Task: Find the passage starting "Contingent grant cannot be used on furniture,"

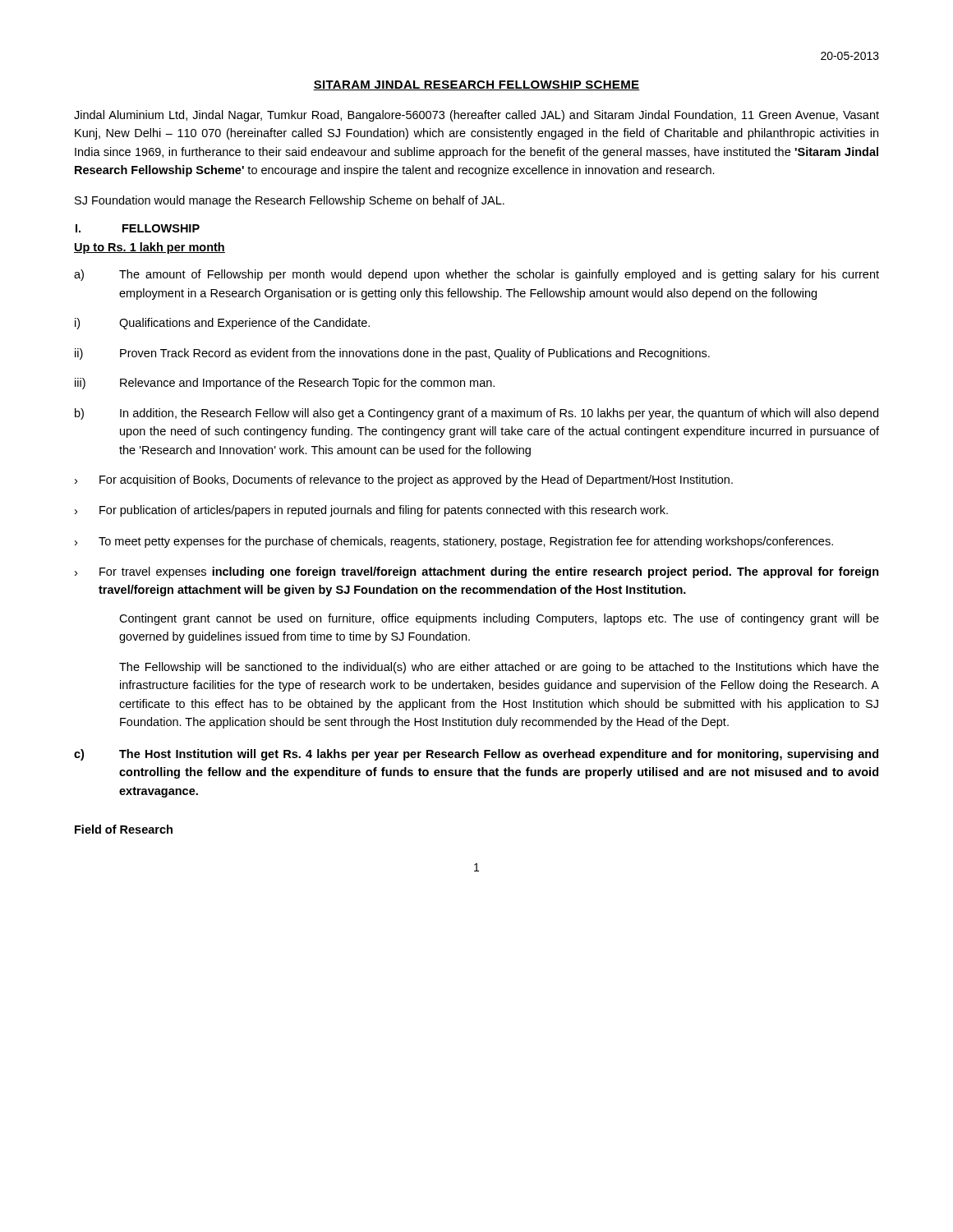Action: pos(499,628)
